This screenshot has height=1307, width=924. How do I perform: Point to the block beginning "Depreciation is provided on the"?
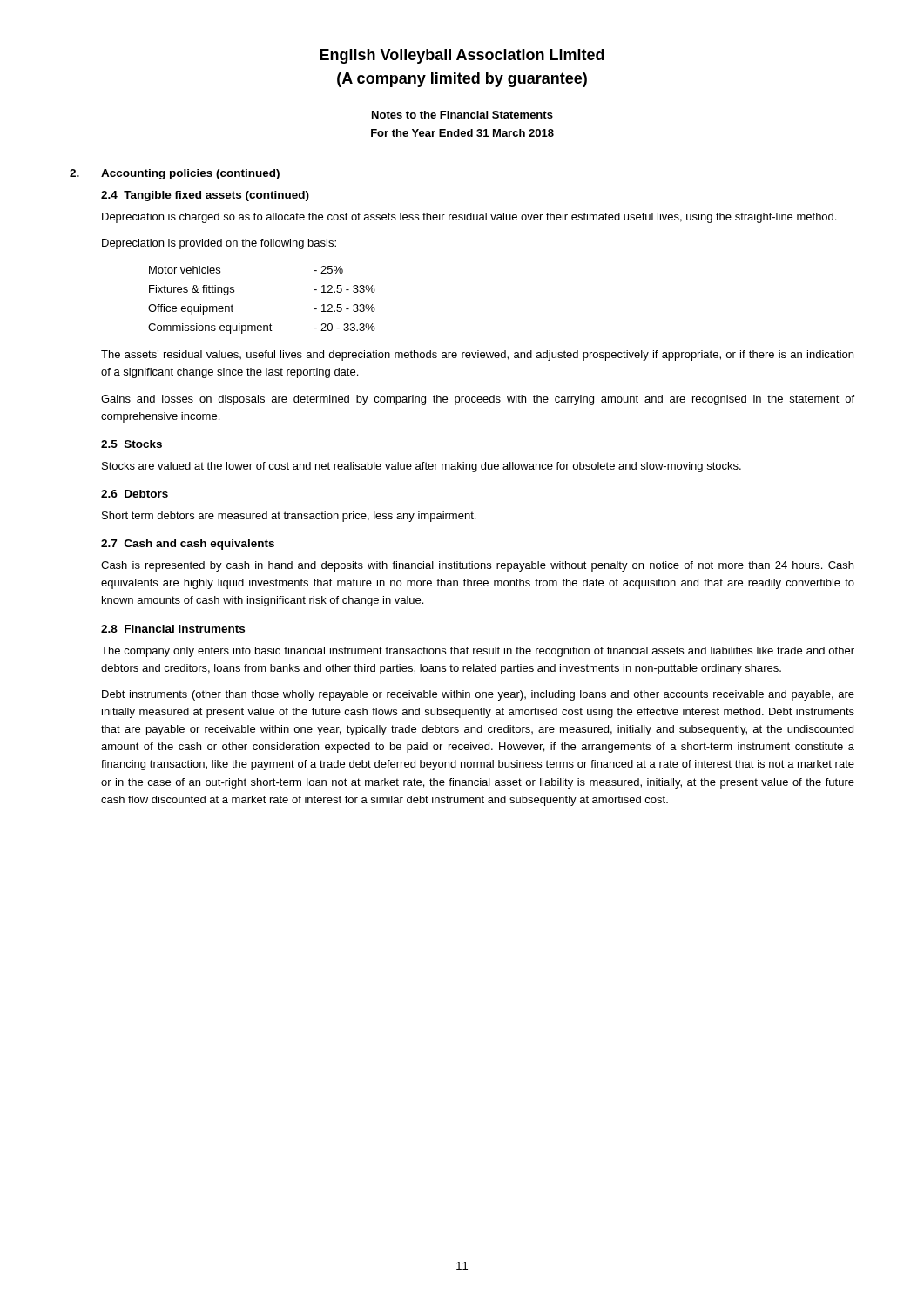219,242
